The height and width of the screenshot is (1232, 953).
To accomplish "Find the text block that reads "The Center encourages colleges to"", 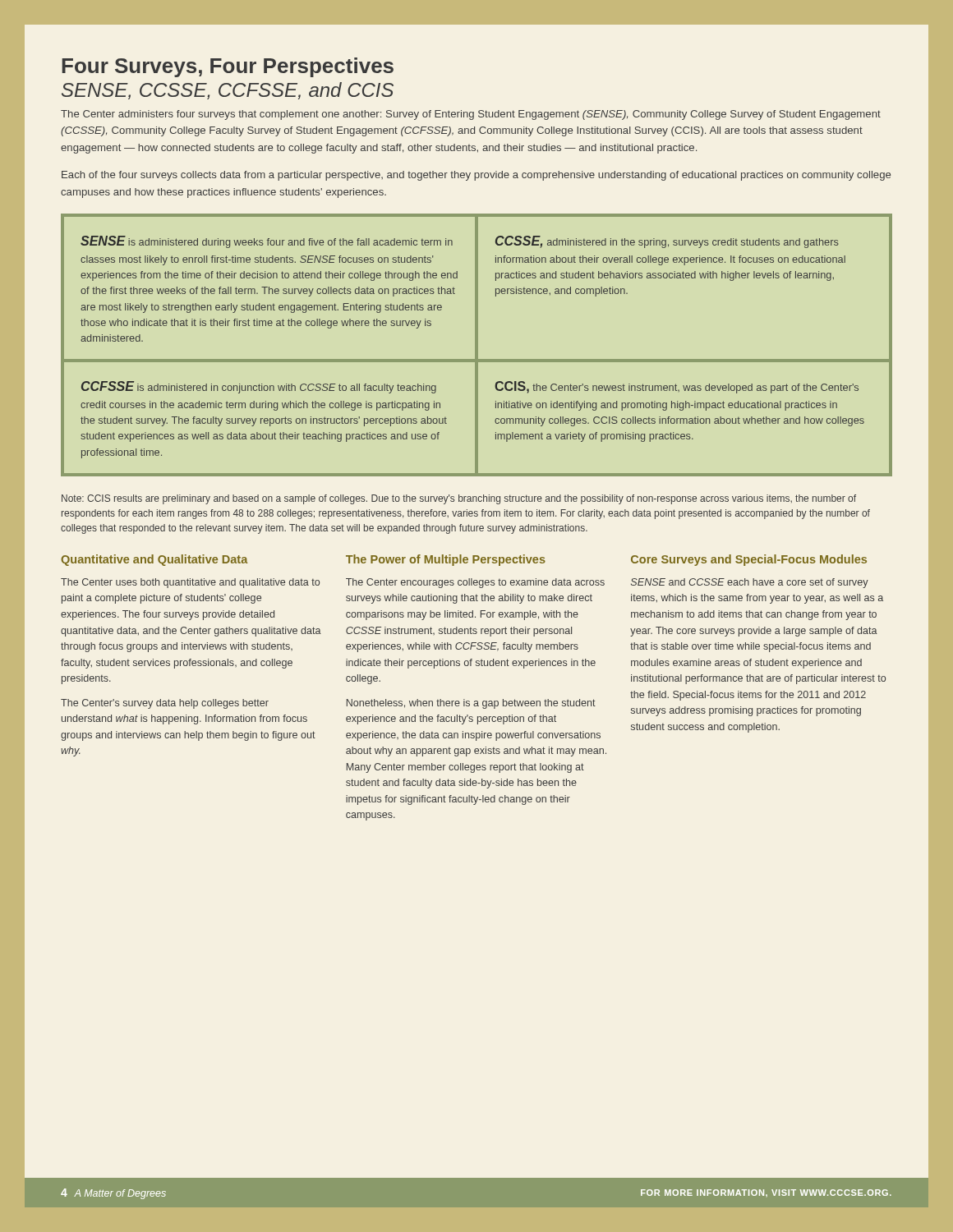I will pos(475,630).
